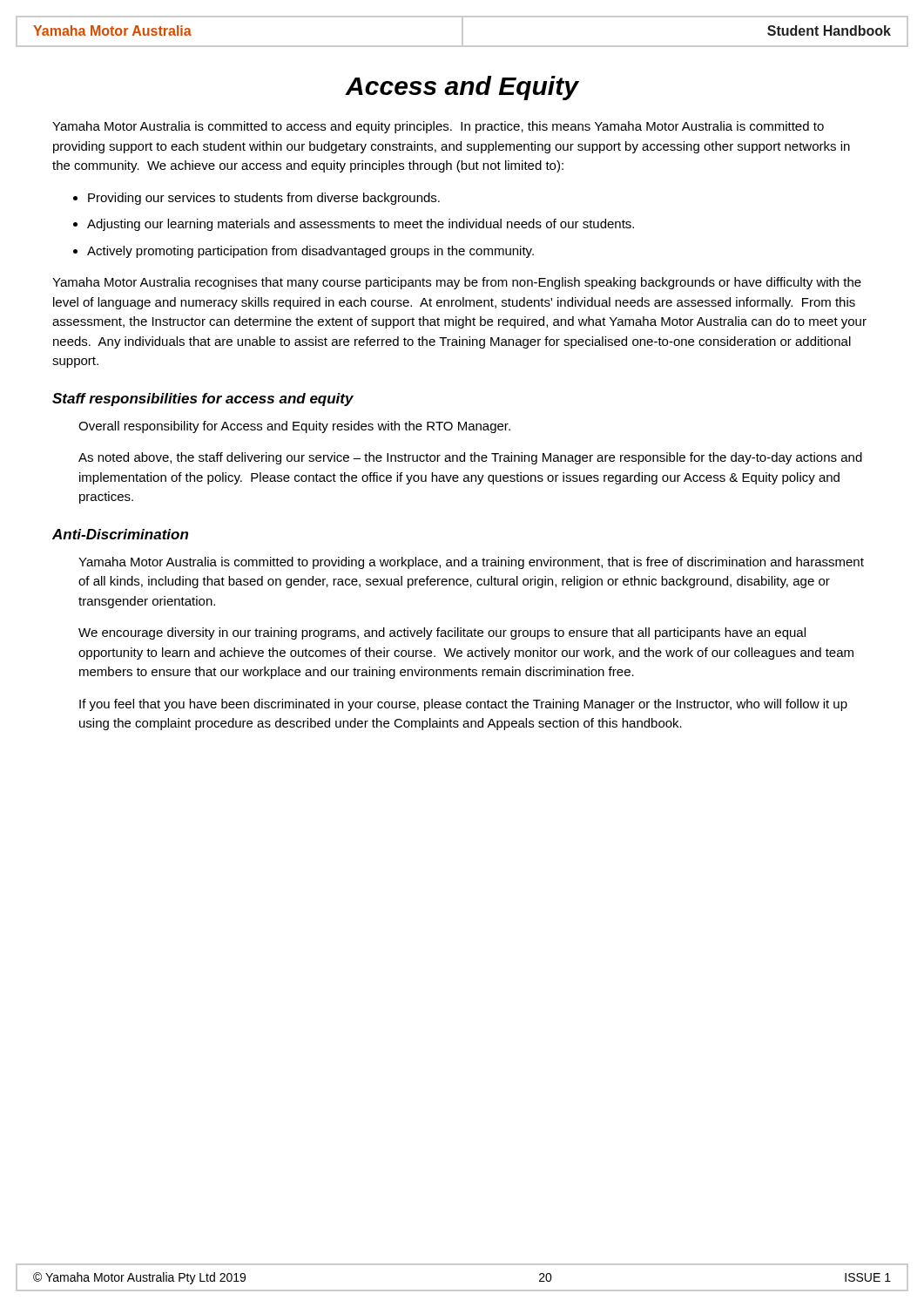Locate the block of text that opens with "Actively promoting participation from disadvantaged groups"
This screenshot has height=1307, width=924.
(x=311, y=250)
